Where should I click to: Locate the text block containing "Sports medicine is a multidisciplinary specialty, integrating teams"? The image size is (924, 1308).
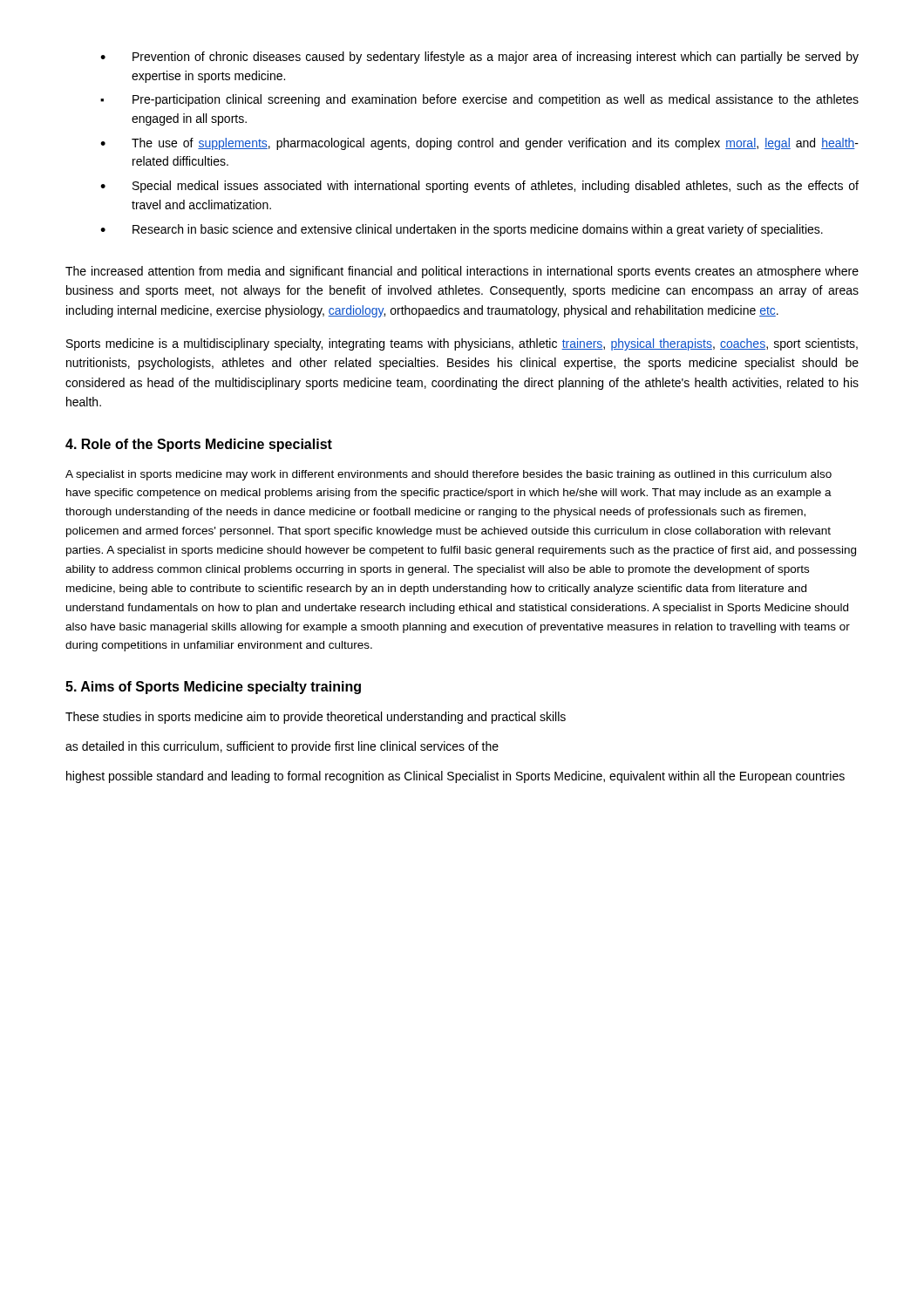click(x=462, y=373)
